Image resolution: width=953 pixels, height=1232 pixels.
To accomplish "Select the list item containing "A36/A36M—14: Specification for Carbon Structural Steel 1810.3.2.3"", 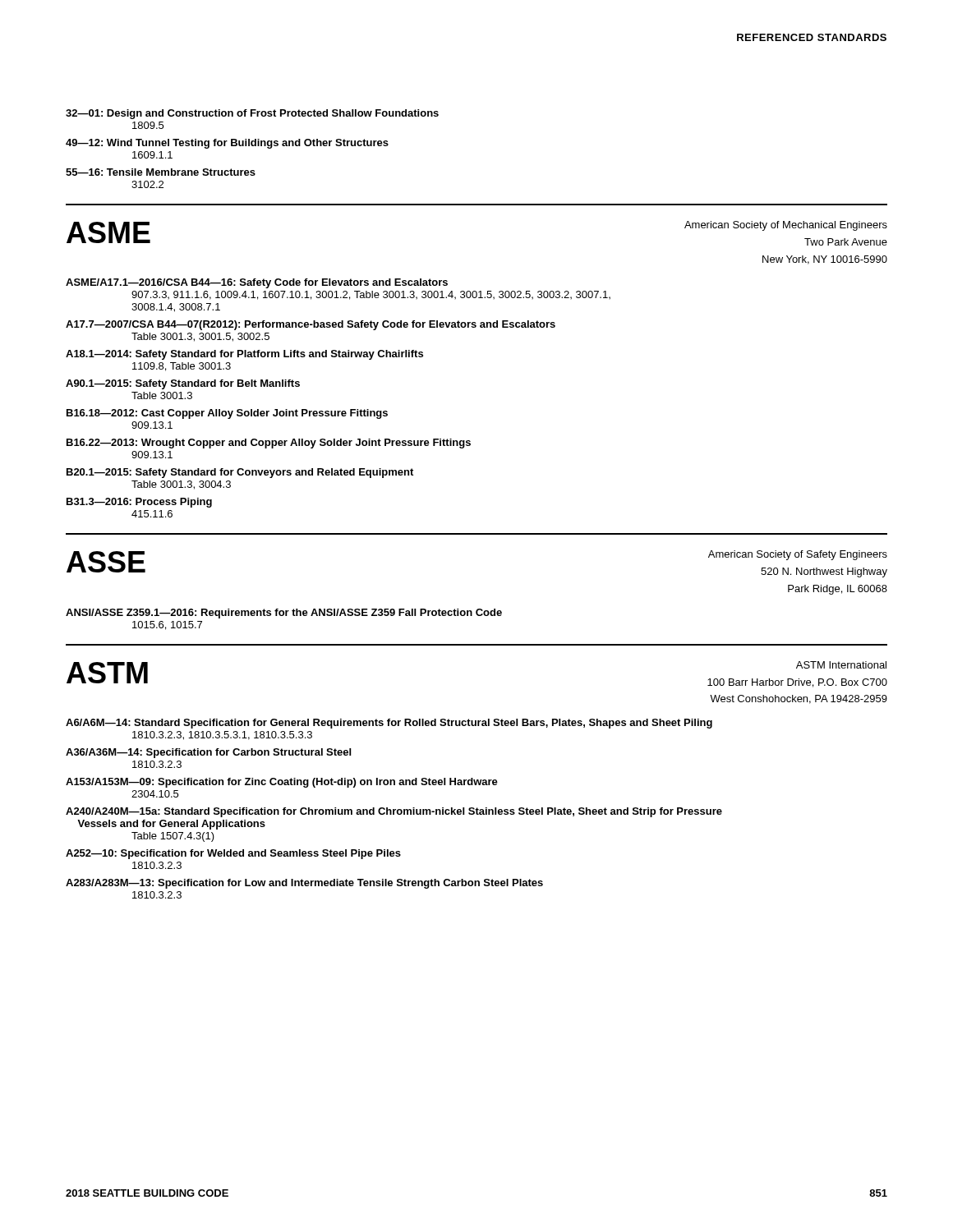I will (208, 753).
